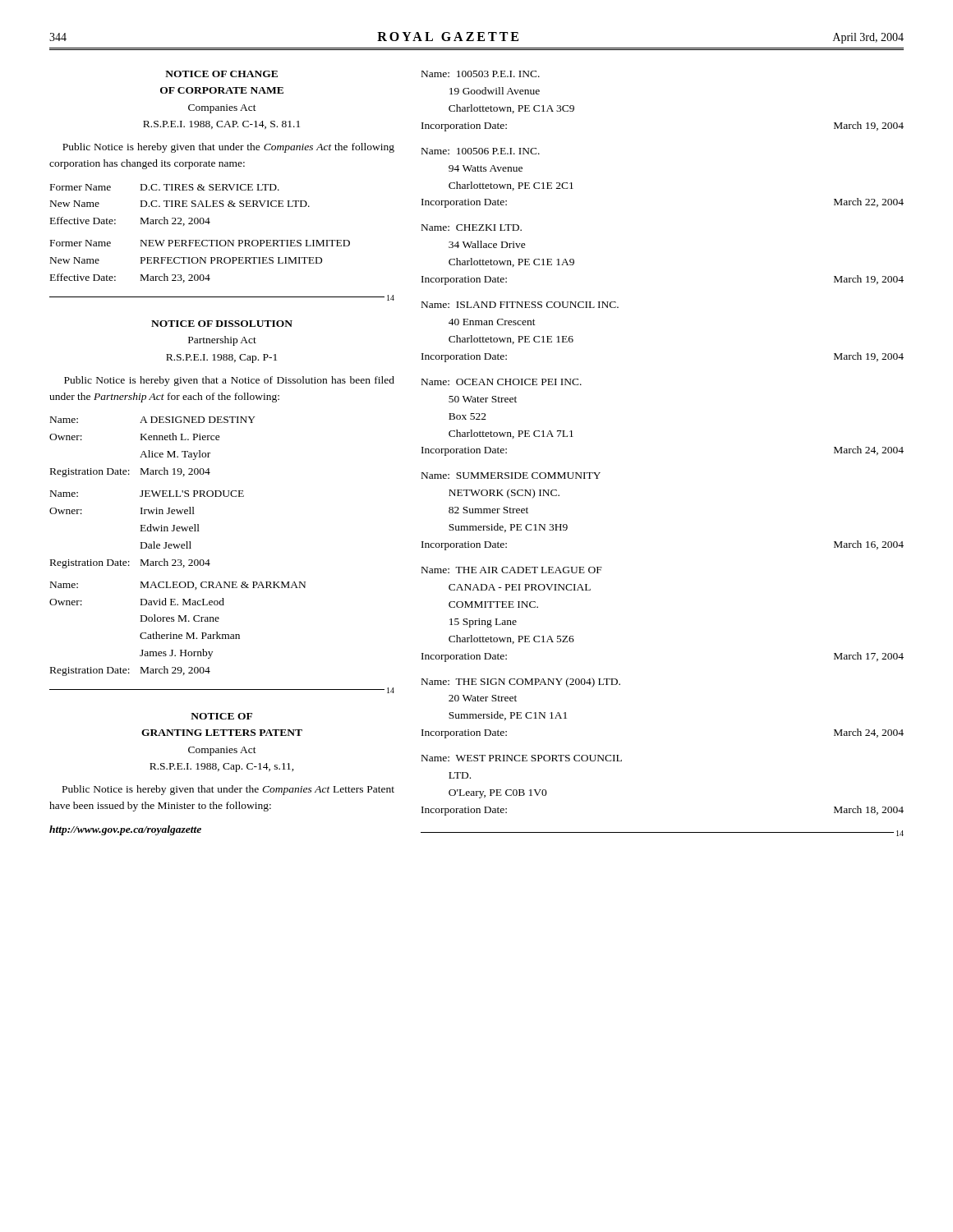The image size is (953, 1232).
Task: Point to the block beginning "Name: SUMMERSIDE COMMUNITY NETWORK (SCN)"
Action: click(x=511, y=476)
